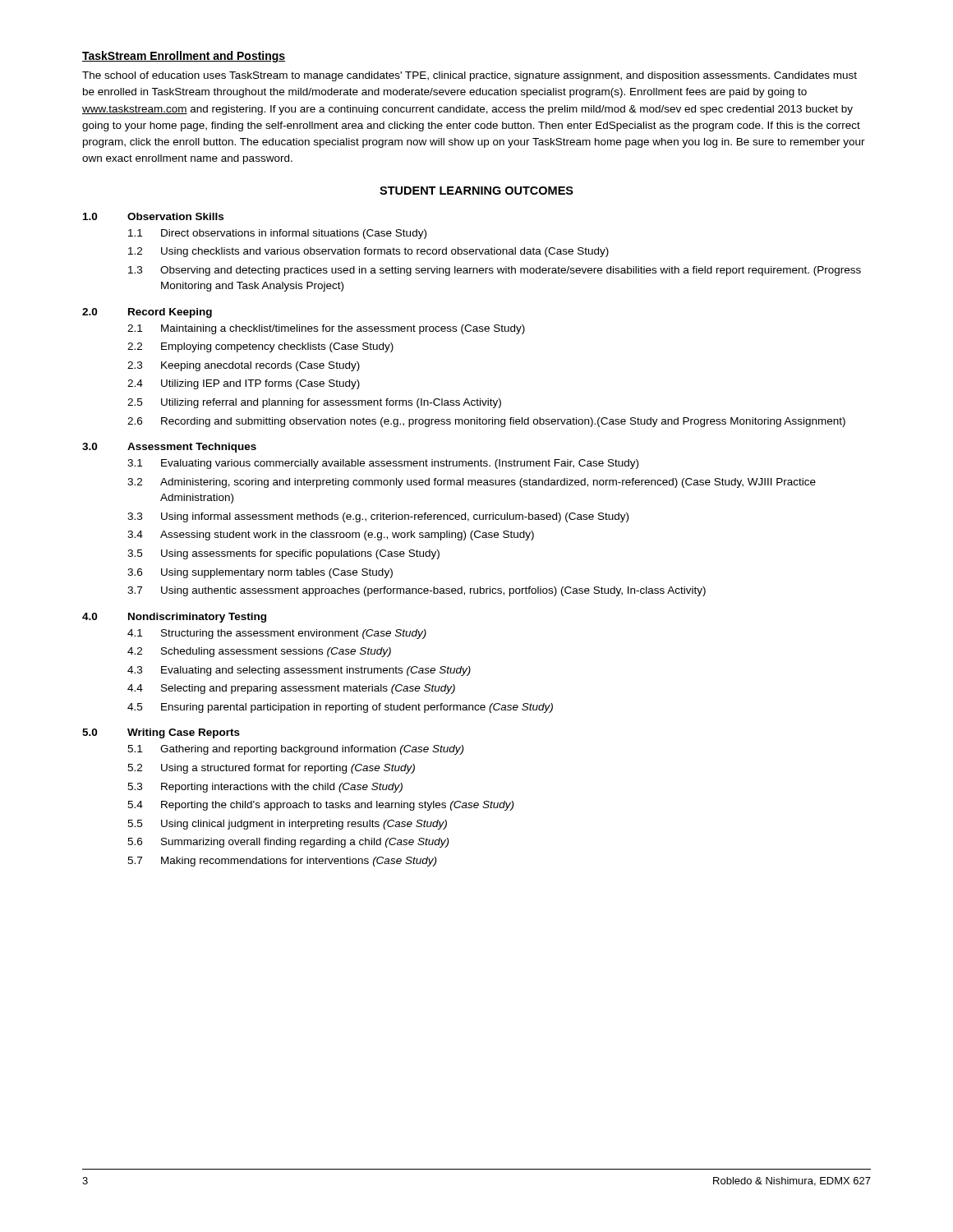Viewport: 953px width, 1232px height.
Task: Navigate to the text block starting "4.2 Scheduling assessment sessions (Case Study)"
Action: [x=259, y=651]
